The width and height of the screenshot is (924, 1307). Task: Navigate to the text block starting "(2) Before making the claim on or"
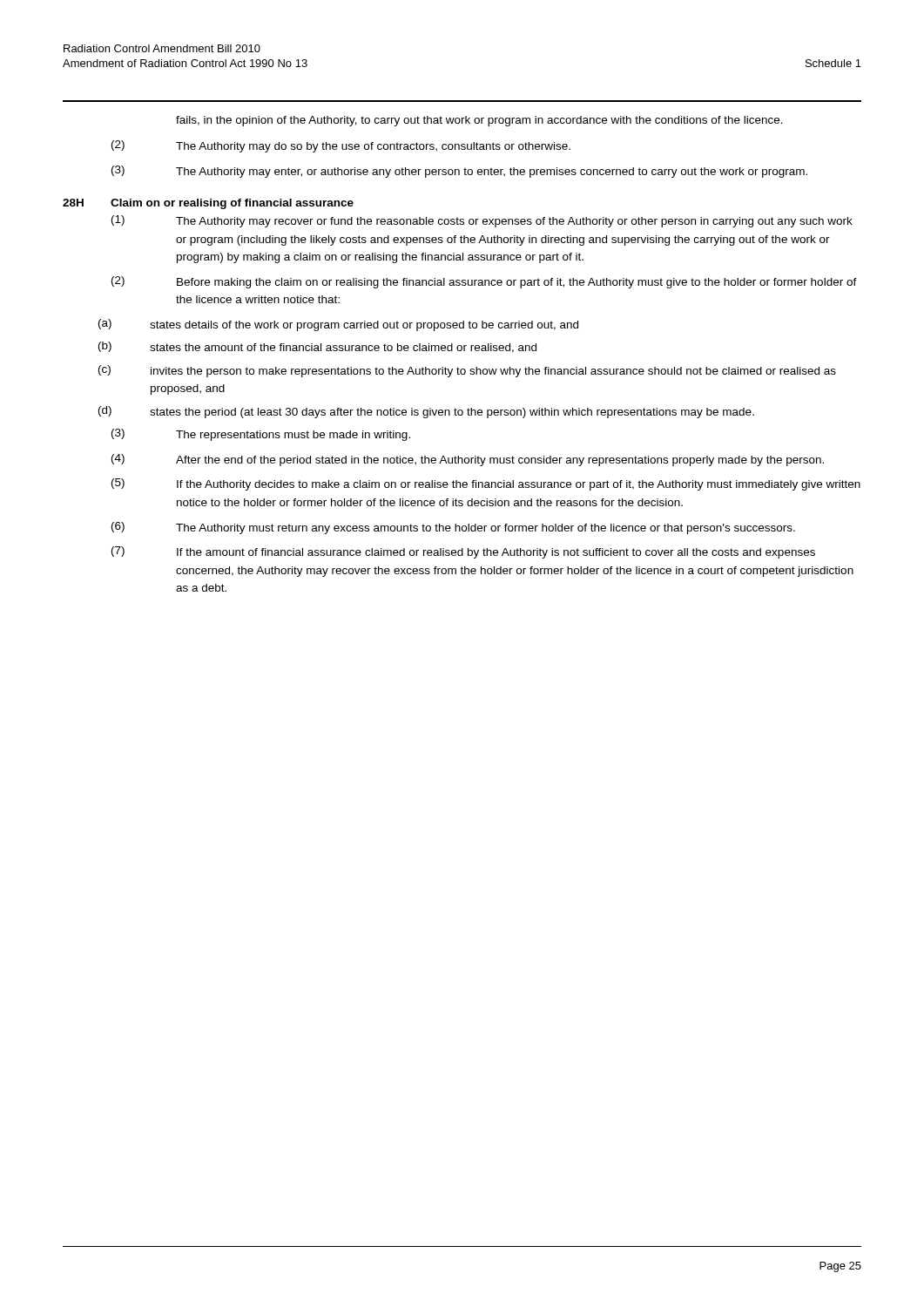(x=462, y=291)
